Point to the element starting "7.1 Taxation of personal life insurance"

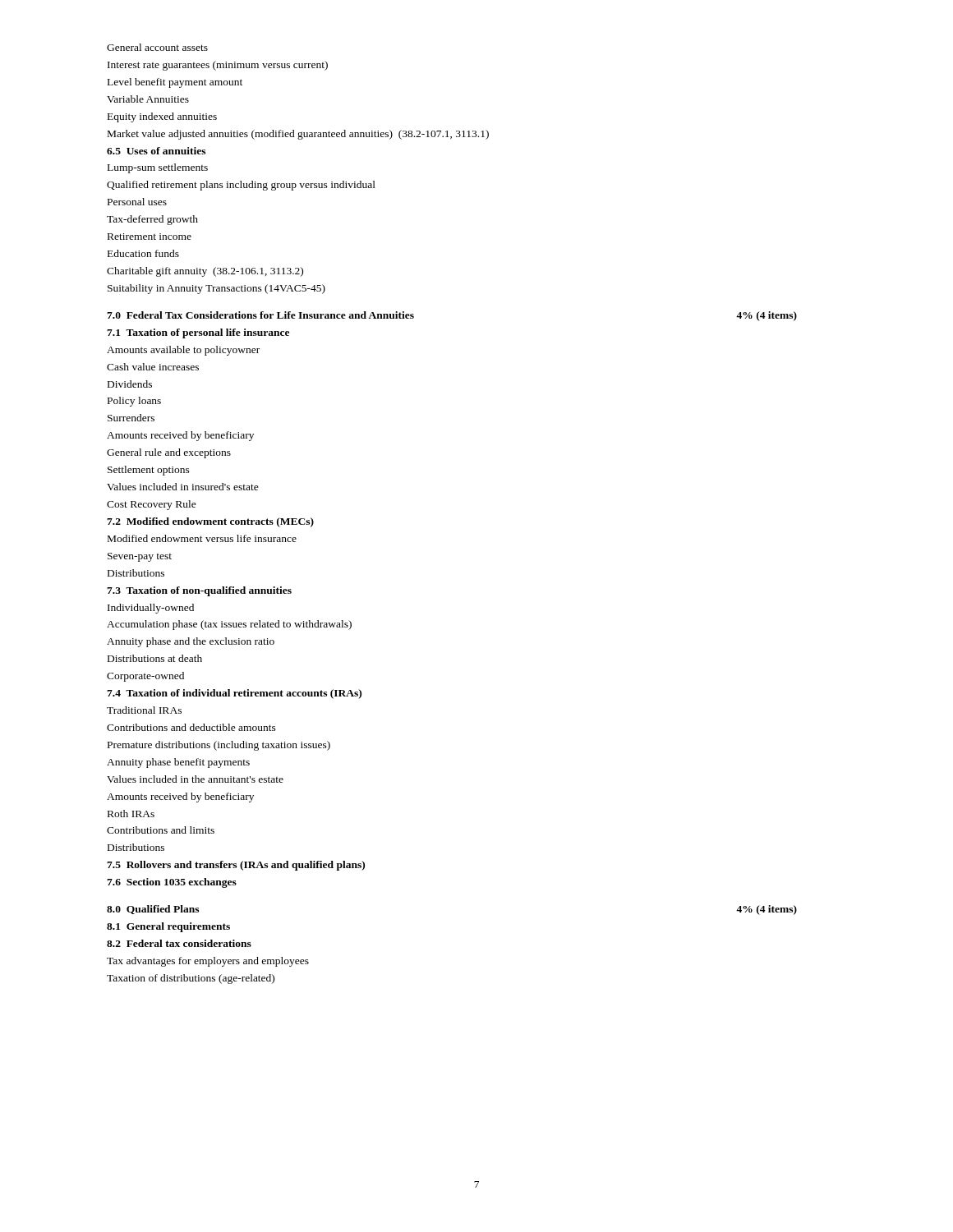click(x=198, y=332)
